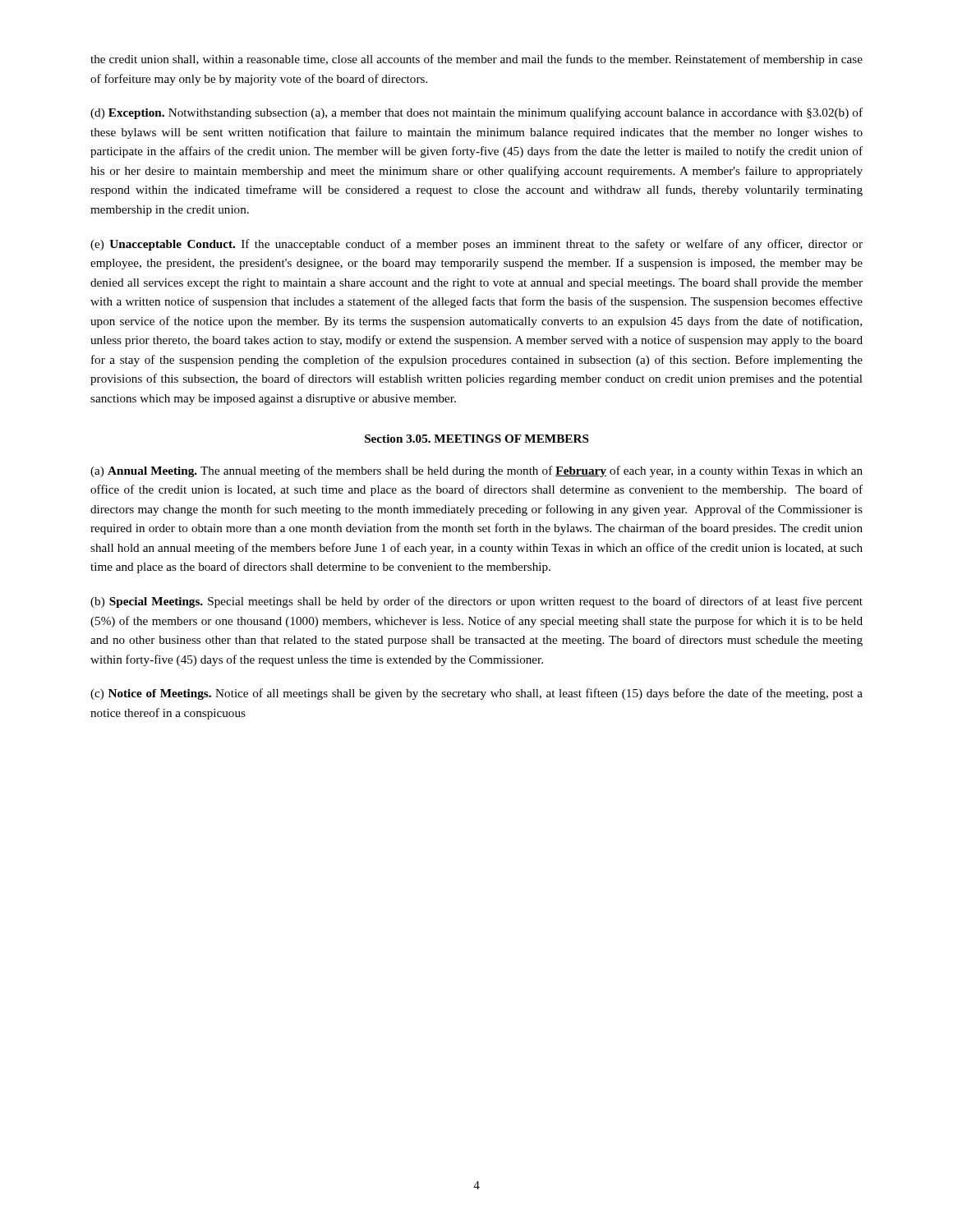The height and width of the screenshot is (1232, 953).
Task: Select the text block containing "(d) Exception. Notwithstanding subsection"
Action: pyautogui.click(x=476, y=161)
